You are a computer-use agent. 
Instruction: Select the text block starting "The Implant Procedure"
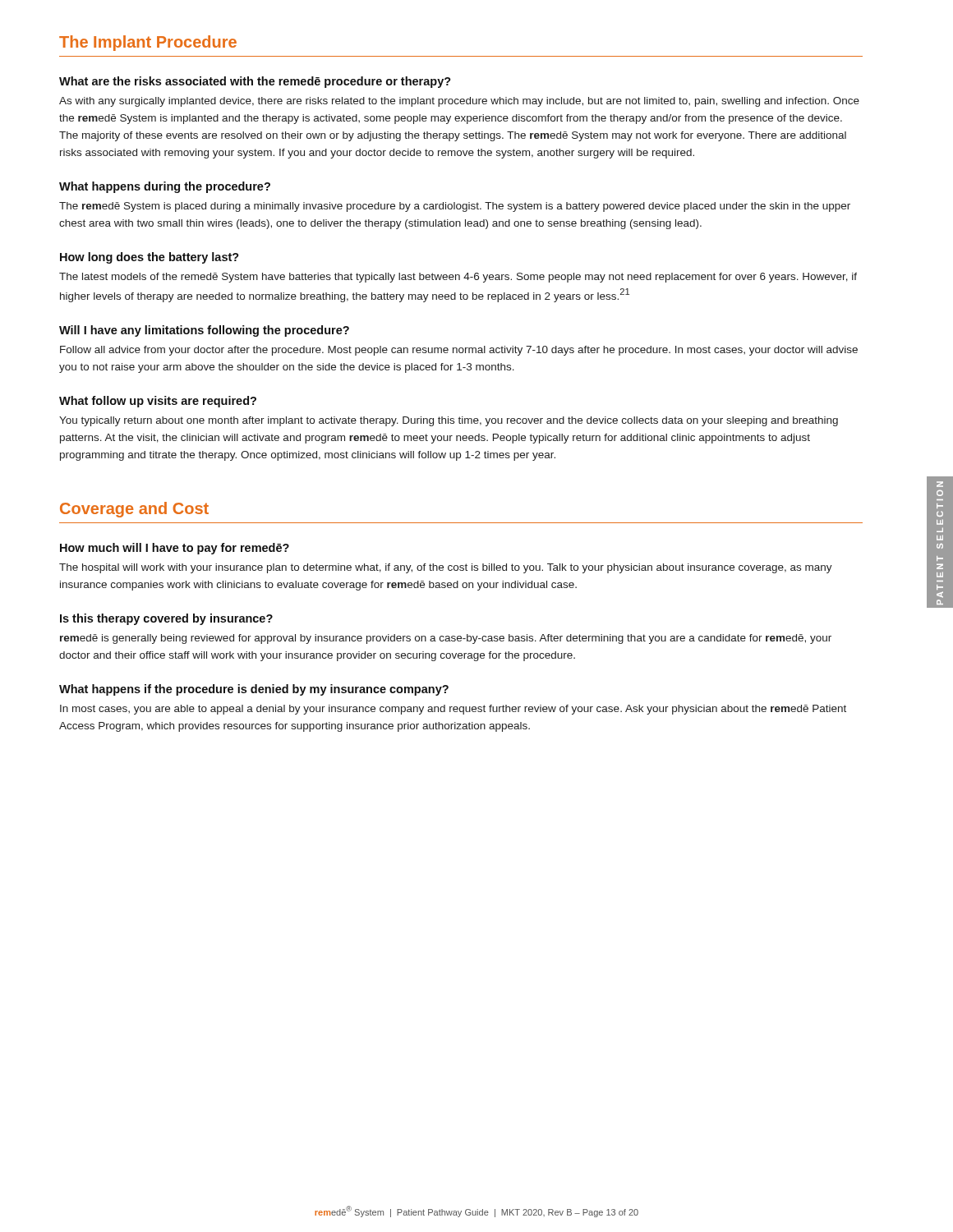(x=148, y=42)
